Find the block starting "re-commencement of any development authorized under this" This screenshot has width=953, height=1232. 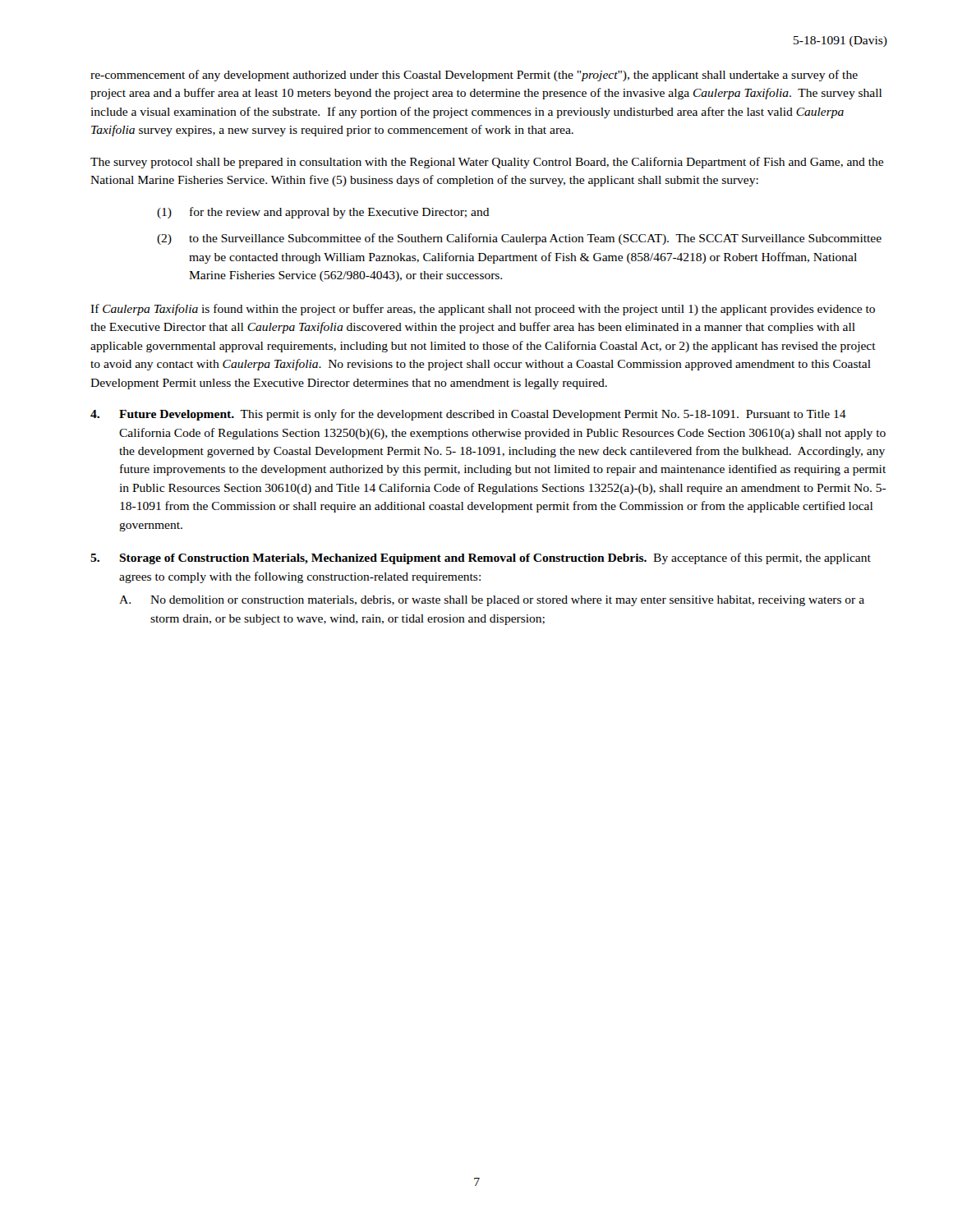tap(486, 102)
